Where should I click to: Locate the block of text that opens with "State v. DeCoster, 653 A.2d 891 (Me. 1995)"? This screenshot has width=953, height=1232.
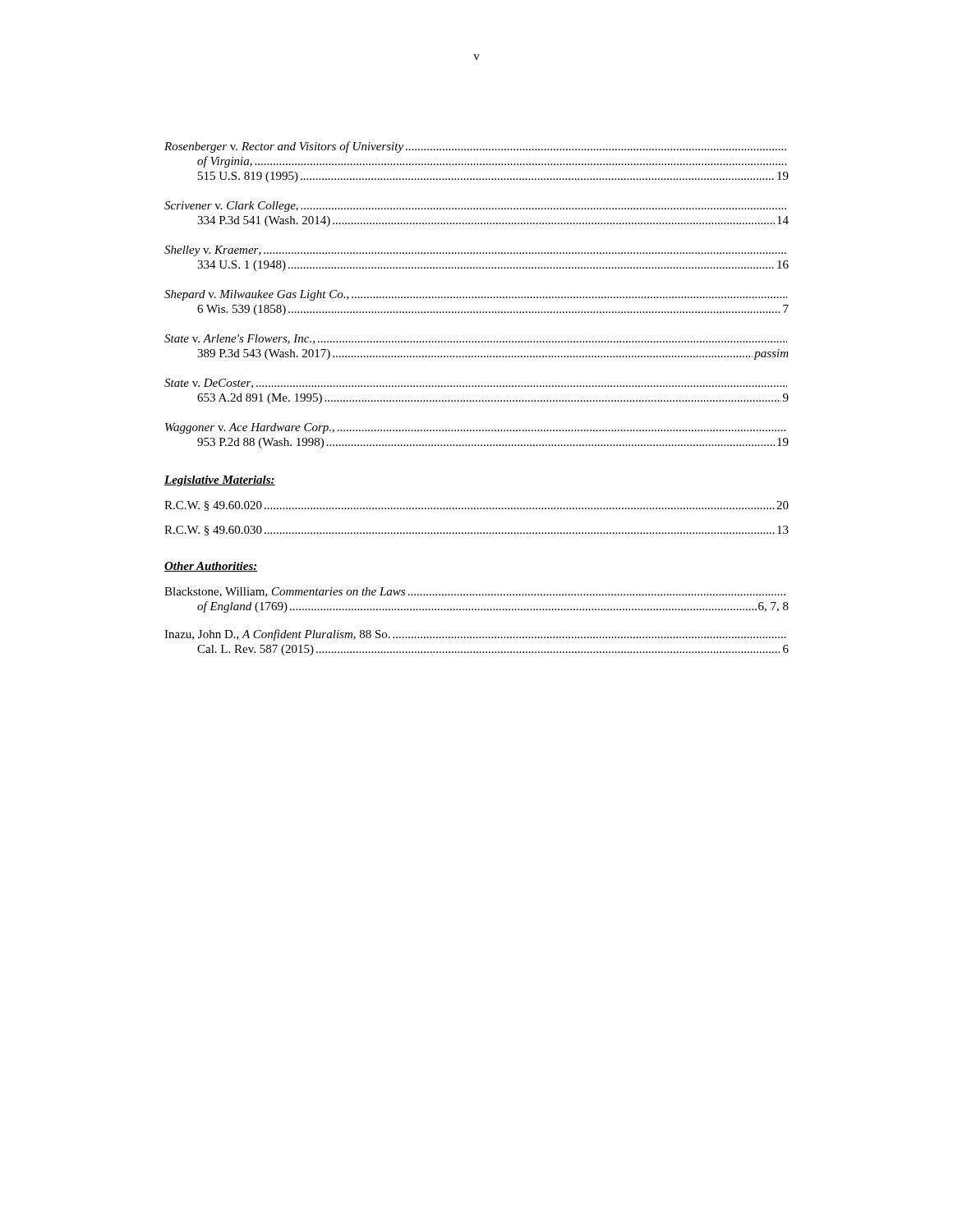476,391
